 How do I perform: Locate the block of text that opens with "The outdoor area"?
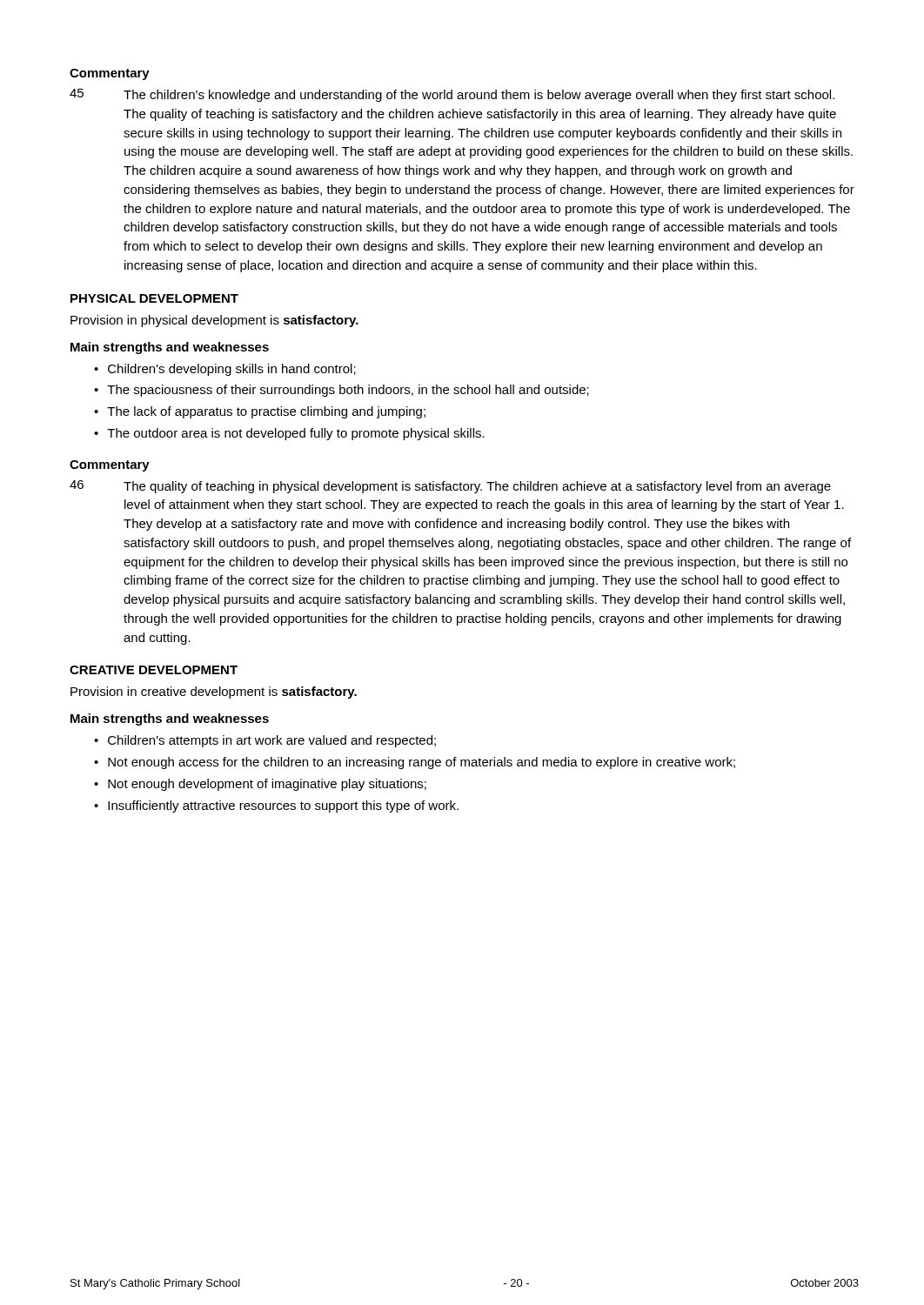point(296,433)
